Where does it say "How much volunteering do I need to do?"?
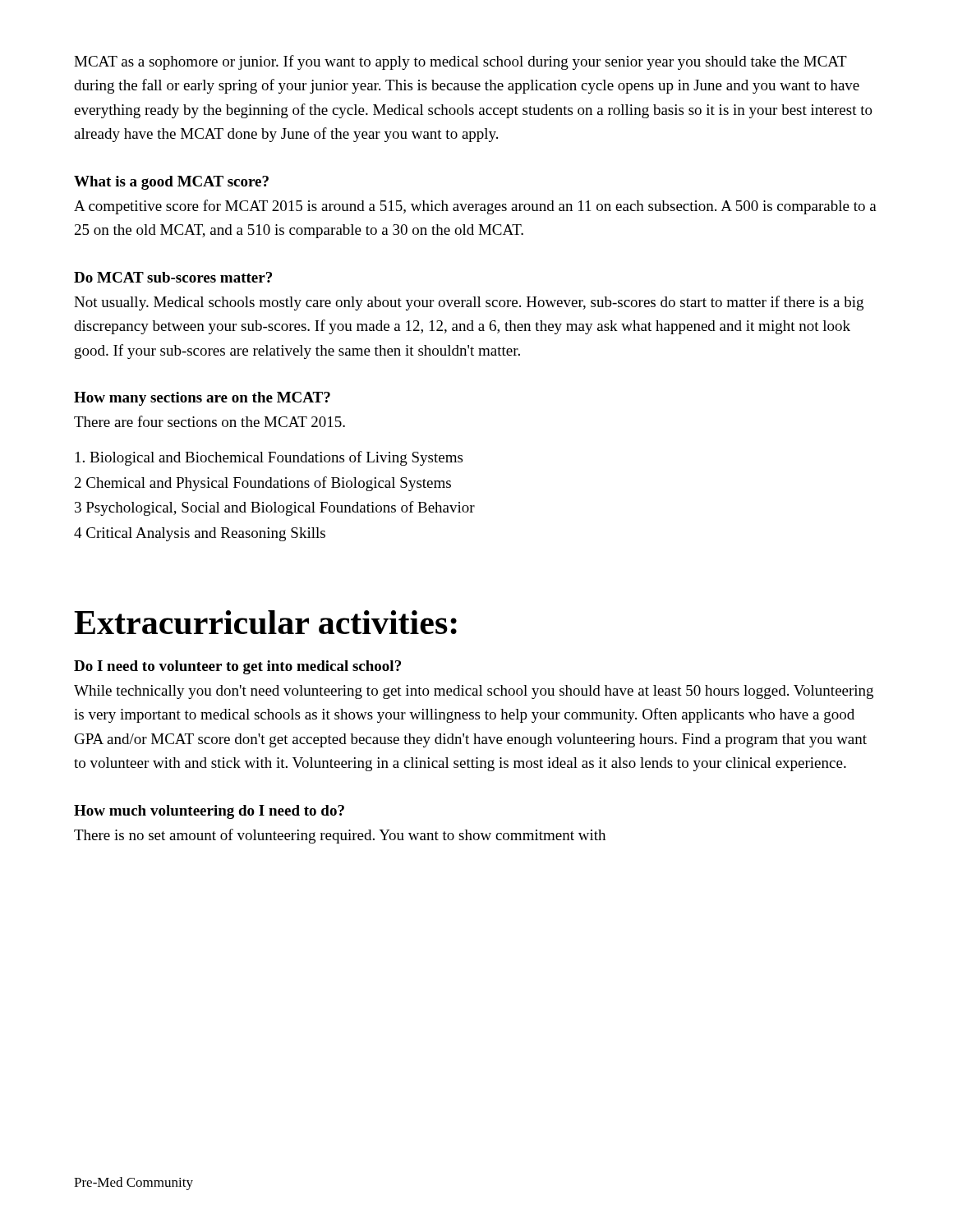Image resolution: width=953 pixels, height=1232 pixels. 209,810
